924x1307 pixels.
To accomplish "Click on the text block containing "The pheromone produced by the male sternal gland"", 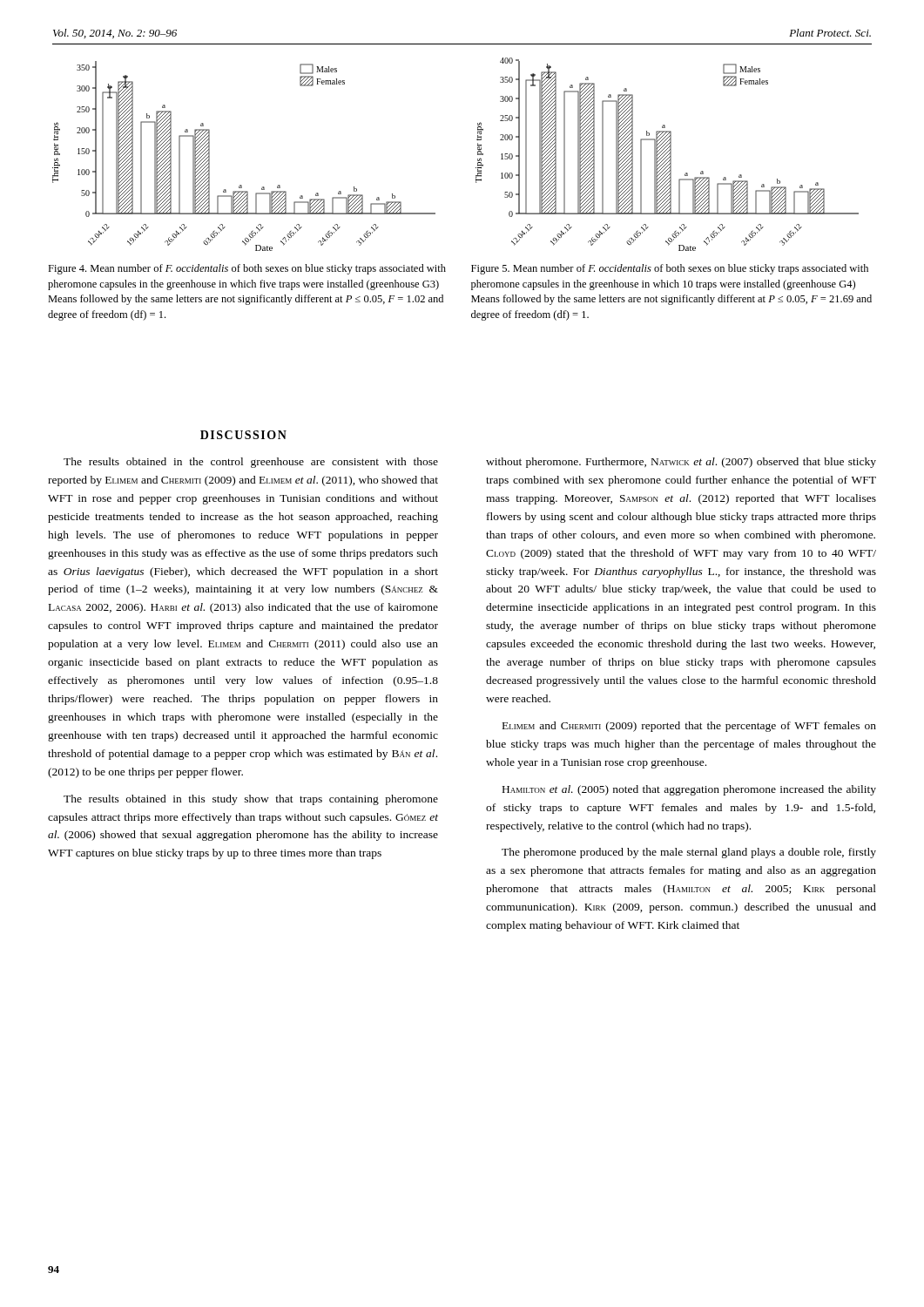I will point(681,889).
